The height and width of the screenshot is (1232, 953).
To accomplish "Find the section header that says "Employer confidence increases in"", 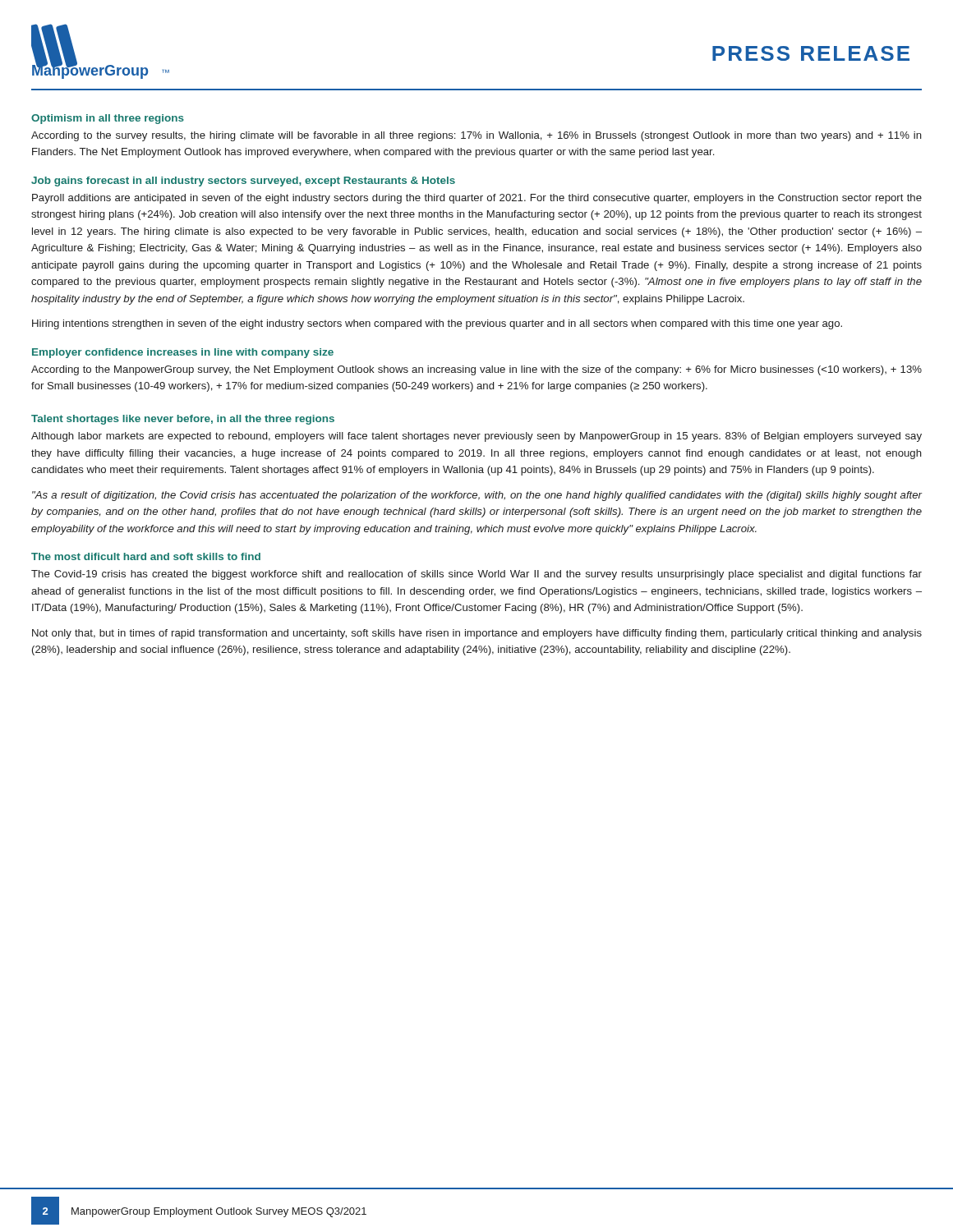I will coord(183,352).
